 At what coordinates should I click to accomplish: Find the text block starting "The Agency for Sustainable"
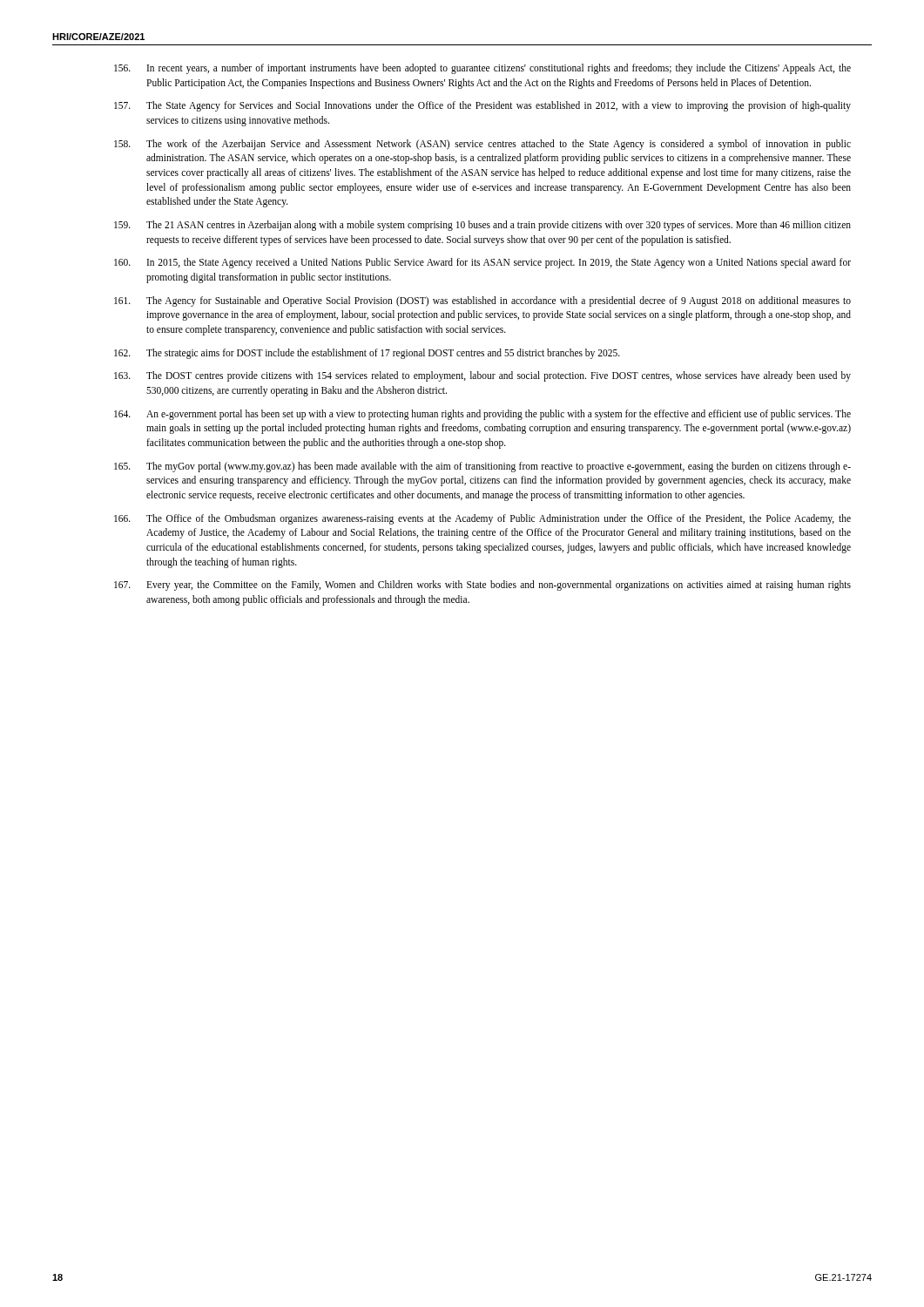coord(482,315)
